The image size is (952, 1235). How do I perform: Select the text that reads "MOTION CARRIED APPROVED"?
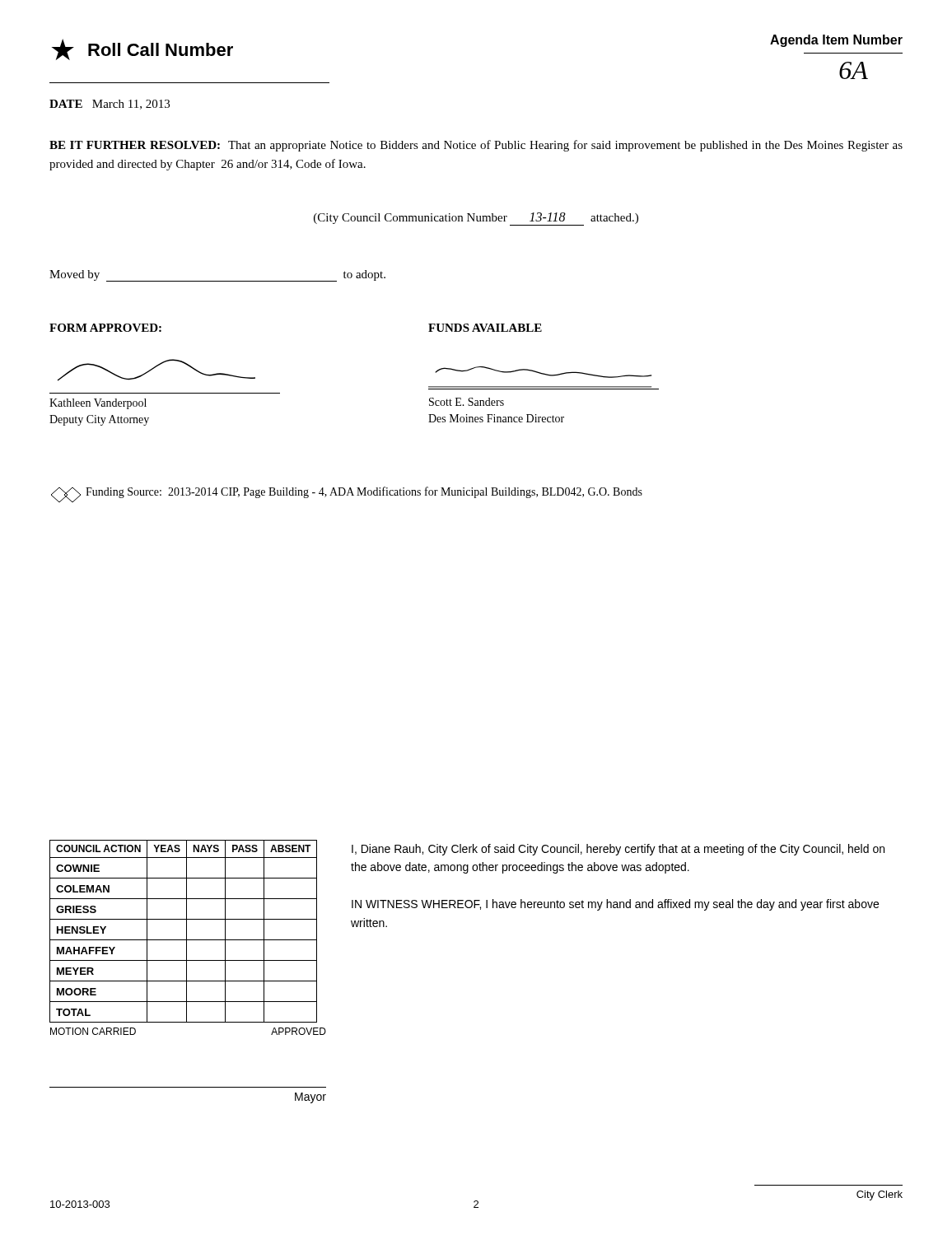pos(188,1032)
